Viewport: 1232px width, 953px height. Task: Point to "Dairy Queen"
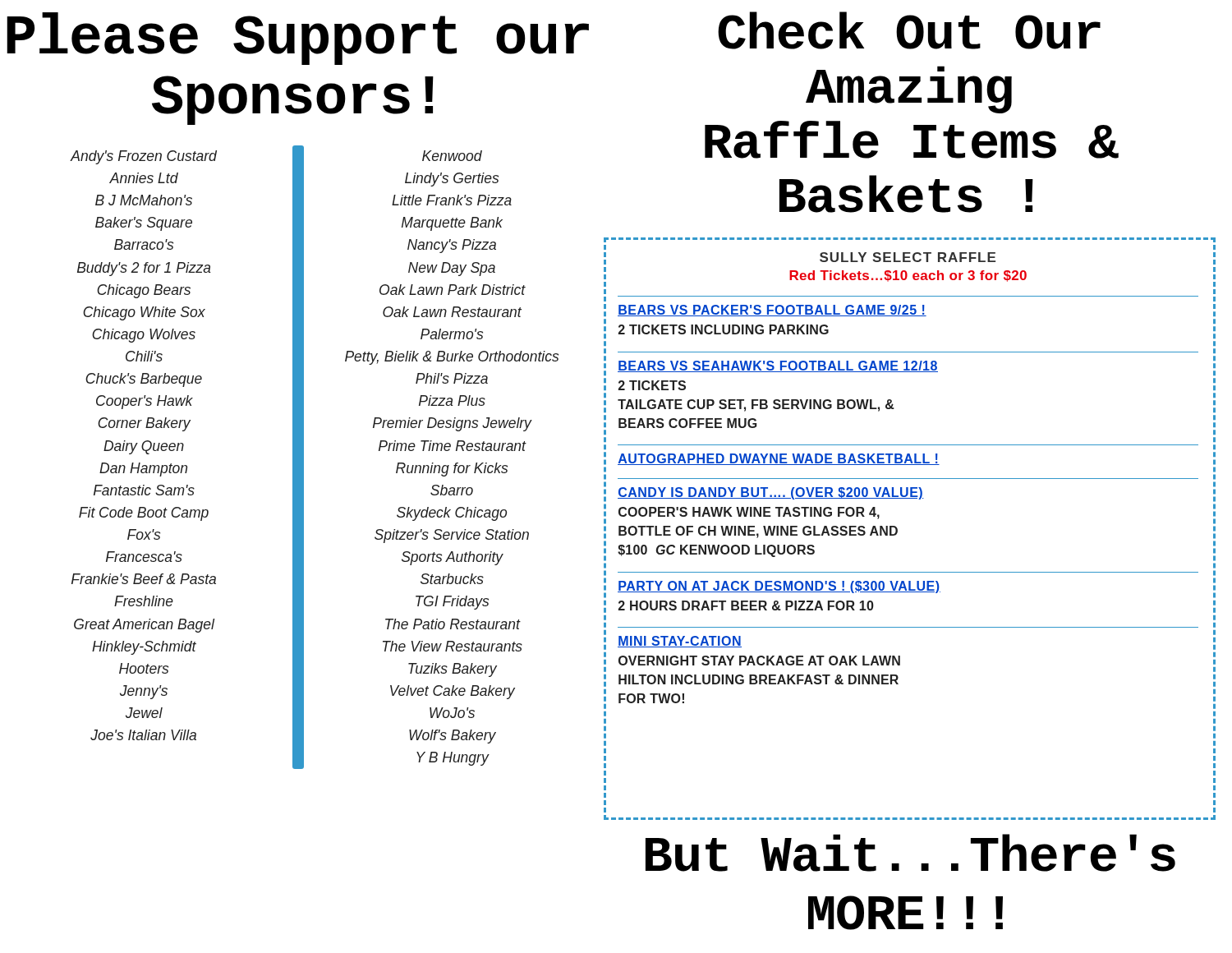pyautogui.click(x=144, y=446)
